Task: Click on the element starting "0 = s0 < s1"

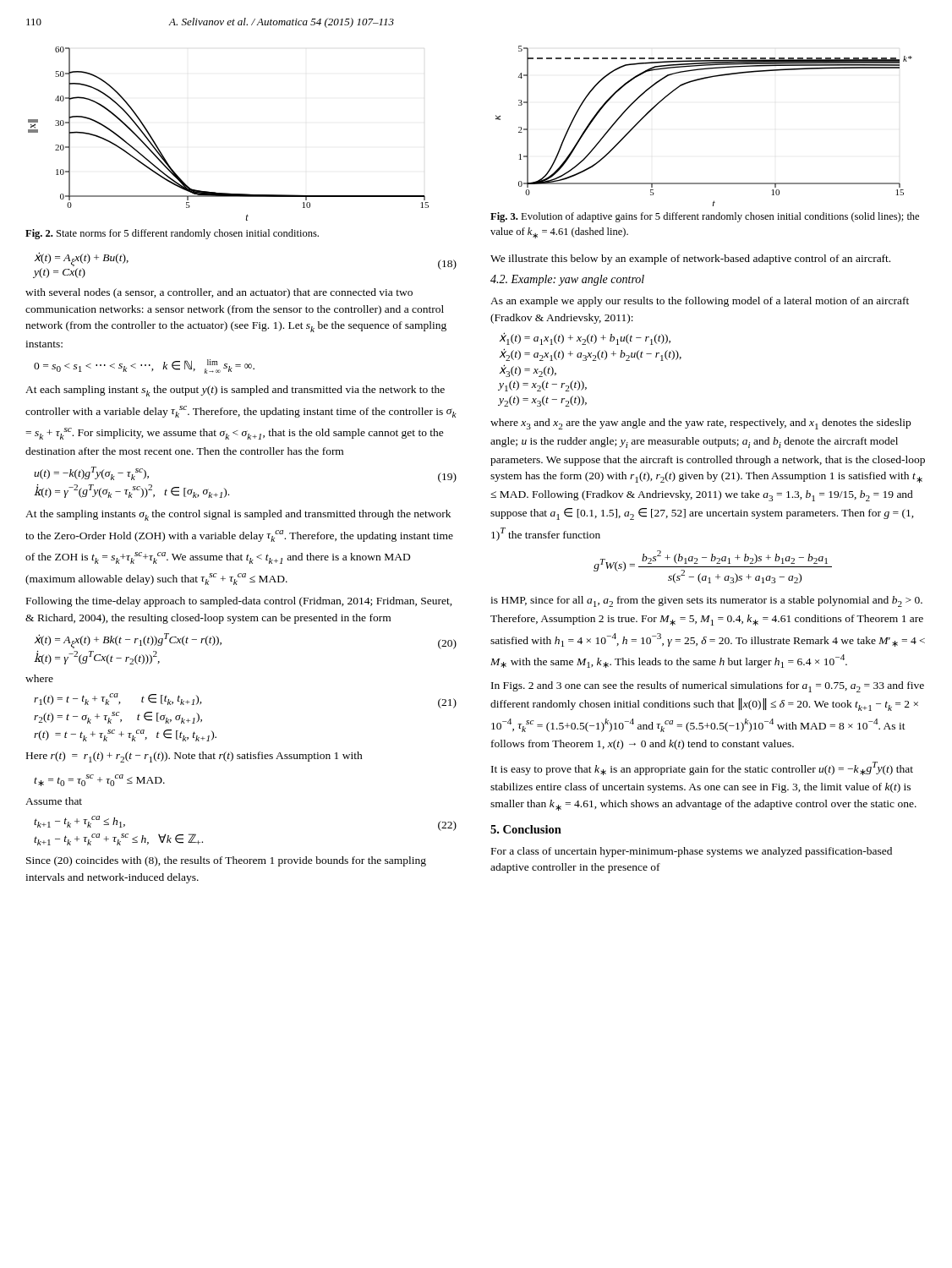Action: pyautogui.click(x=145, y=366)
